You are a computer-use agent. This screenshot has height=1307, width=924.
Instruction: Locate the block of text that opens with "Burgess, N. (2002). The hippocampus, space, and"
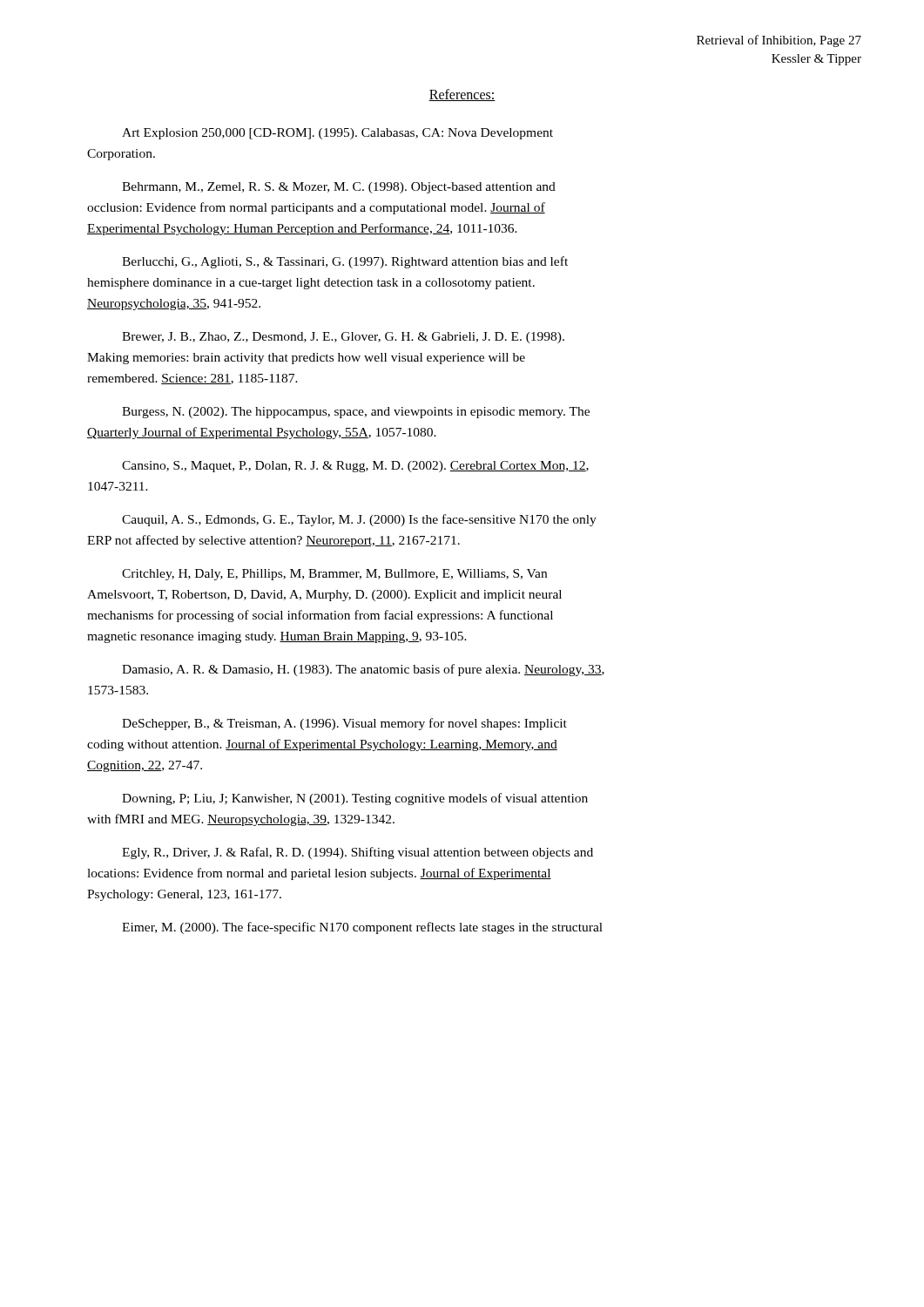click(x=462, y=423)
